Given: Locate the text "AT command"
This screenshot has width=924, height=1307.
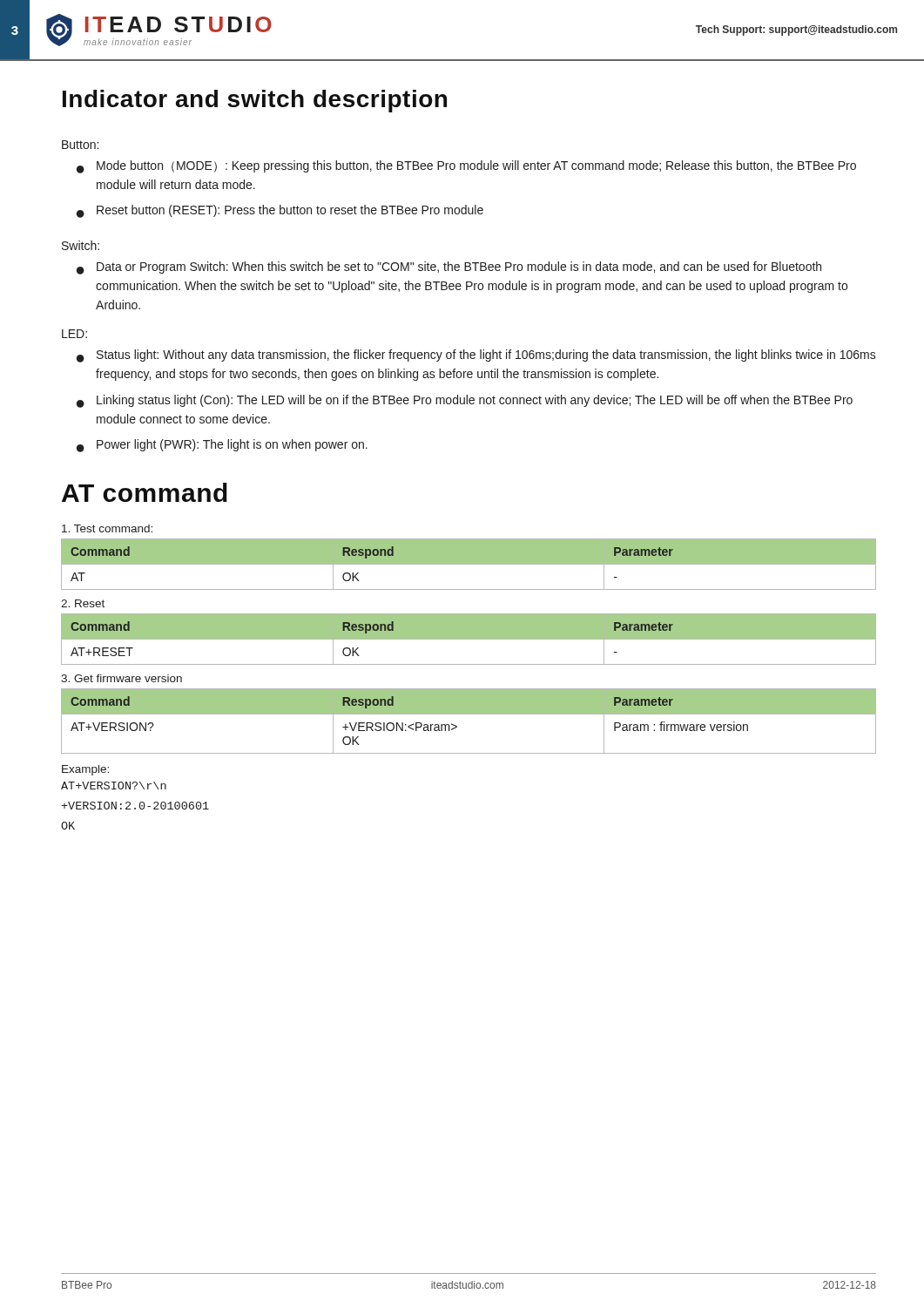Looking at the screenshot, I should tap(145, 493).
